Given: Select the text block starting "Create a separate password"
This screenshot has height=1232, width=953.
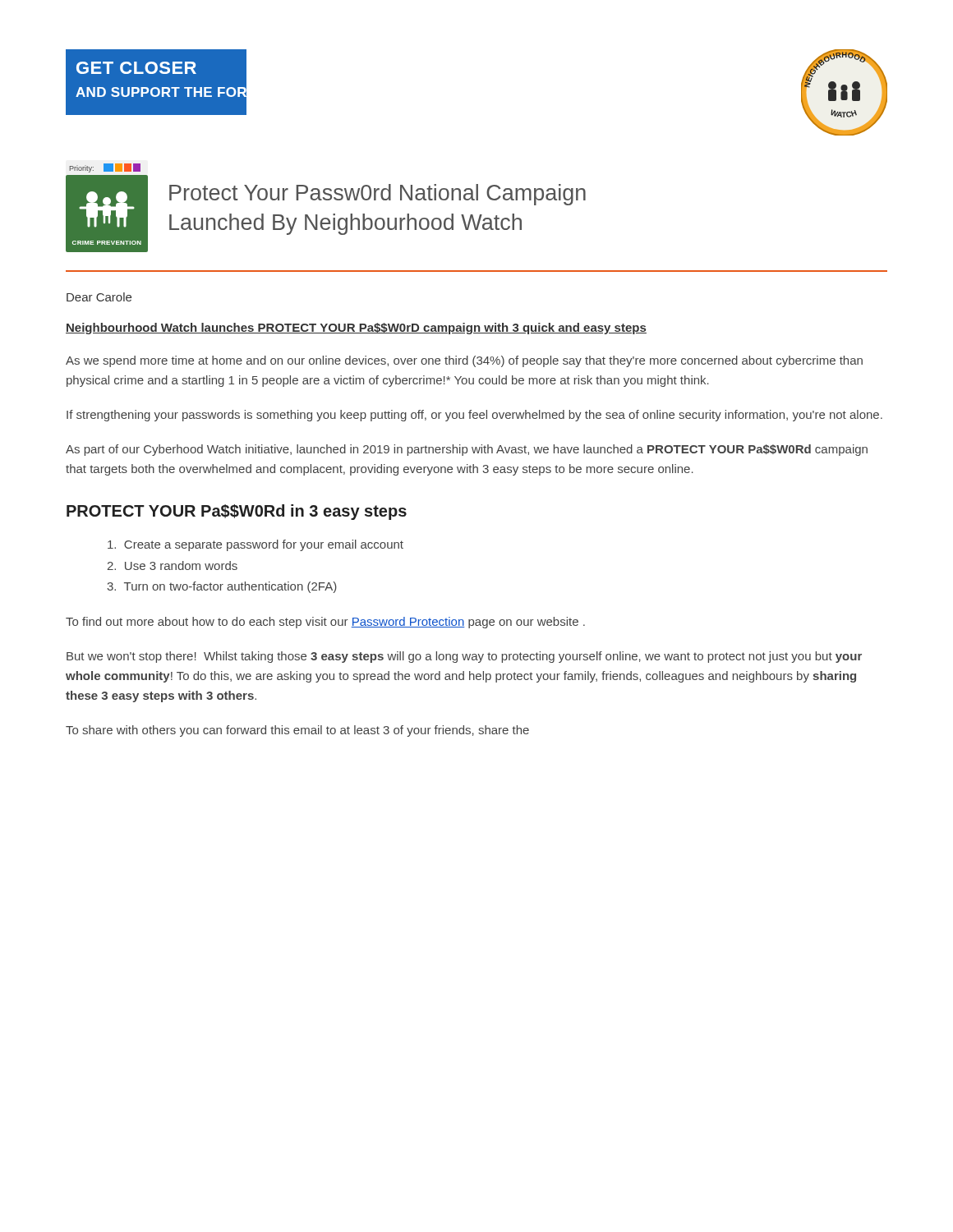Looking at the screenshot, I should click(x=255, y=544).
